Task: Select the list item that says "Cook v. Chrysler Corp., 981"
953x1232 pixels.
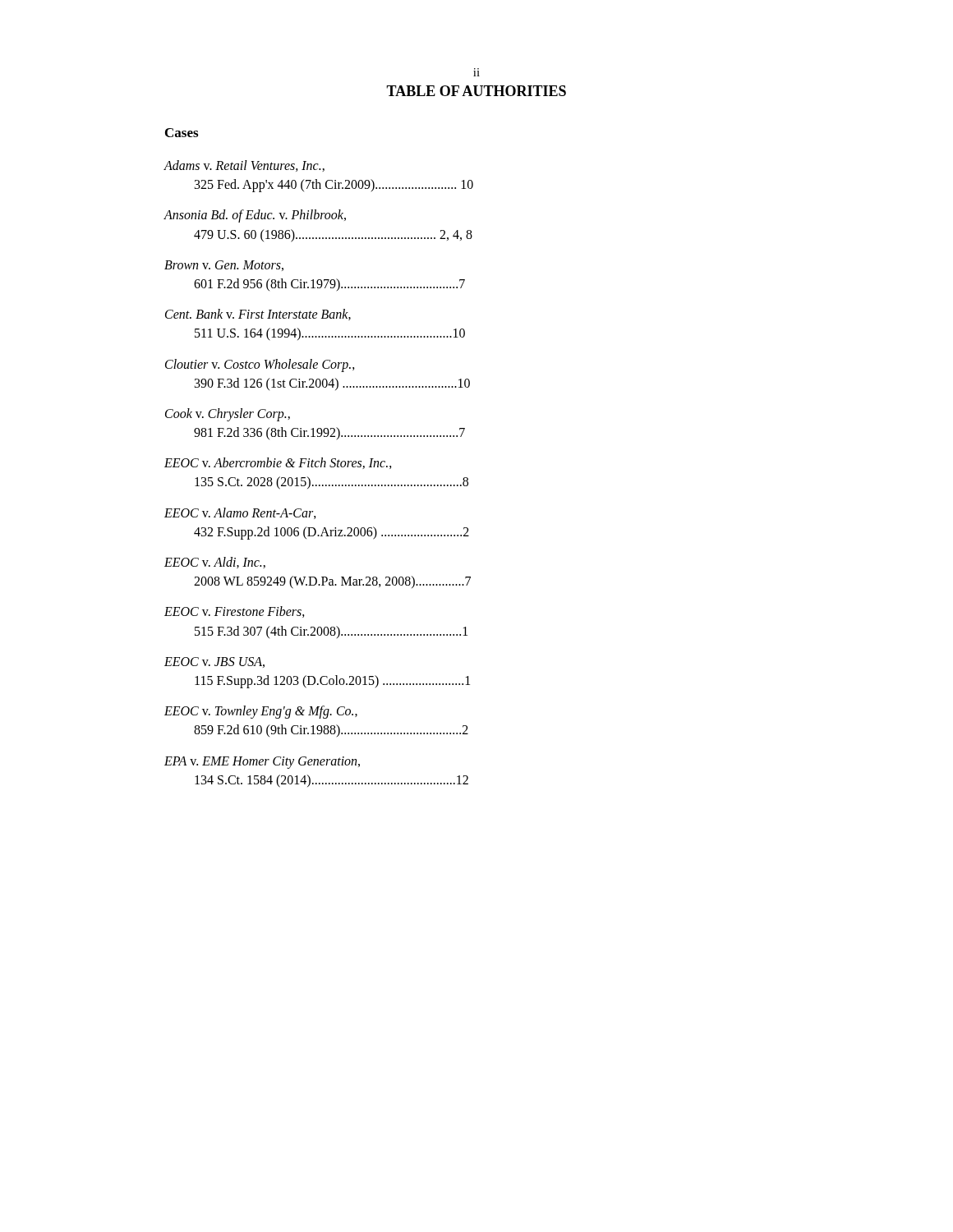Action: [x=228, y=415]
